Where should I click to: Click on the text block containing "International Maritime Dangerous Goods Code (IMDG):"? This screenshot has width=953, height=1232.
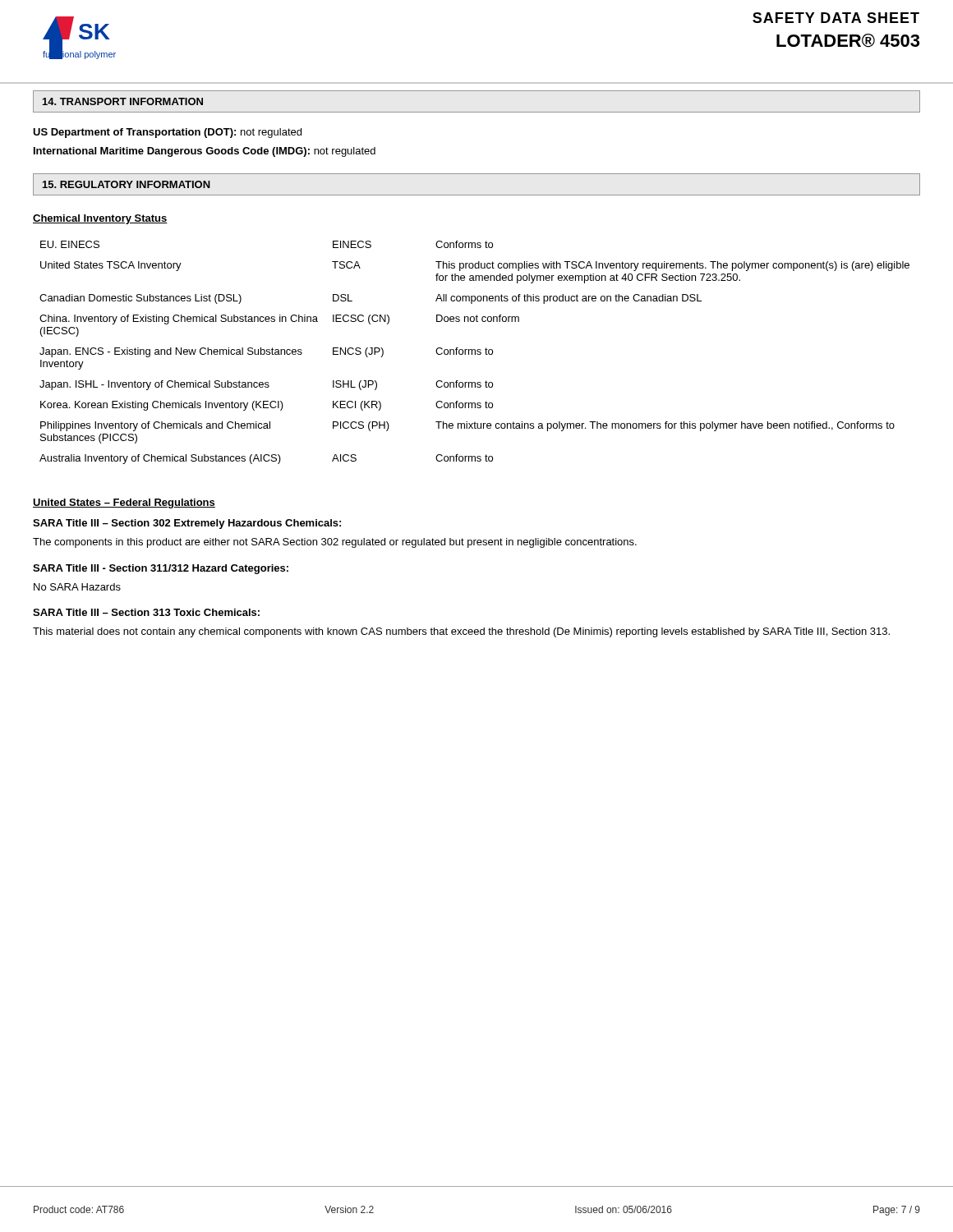pyautogui.click(x=204, y=151)
